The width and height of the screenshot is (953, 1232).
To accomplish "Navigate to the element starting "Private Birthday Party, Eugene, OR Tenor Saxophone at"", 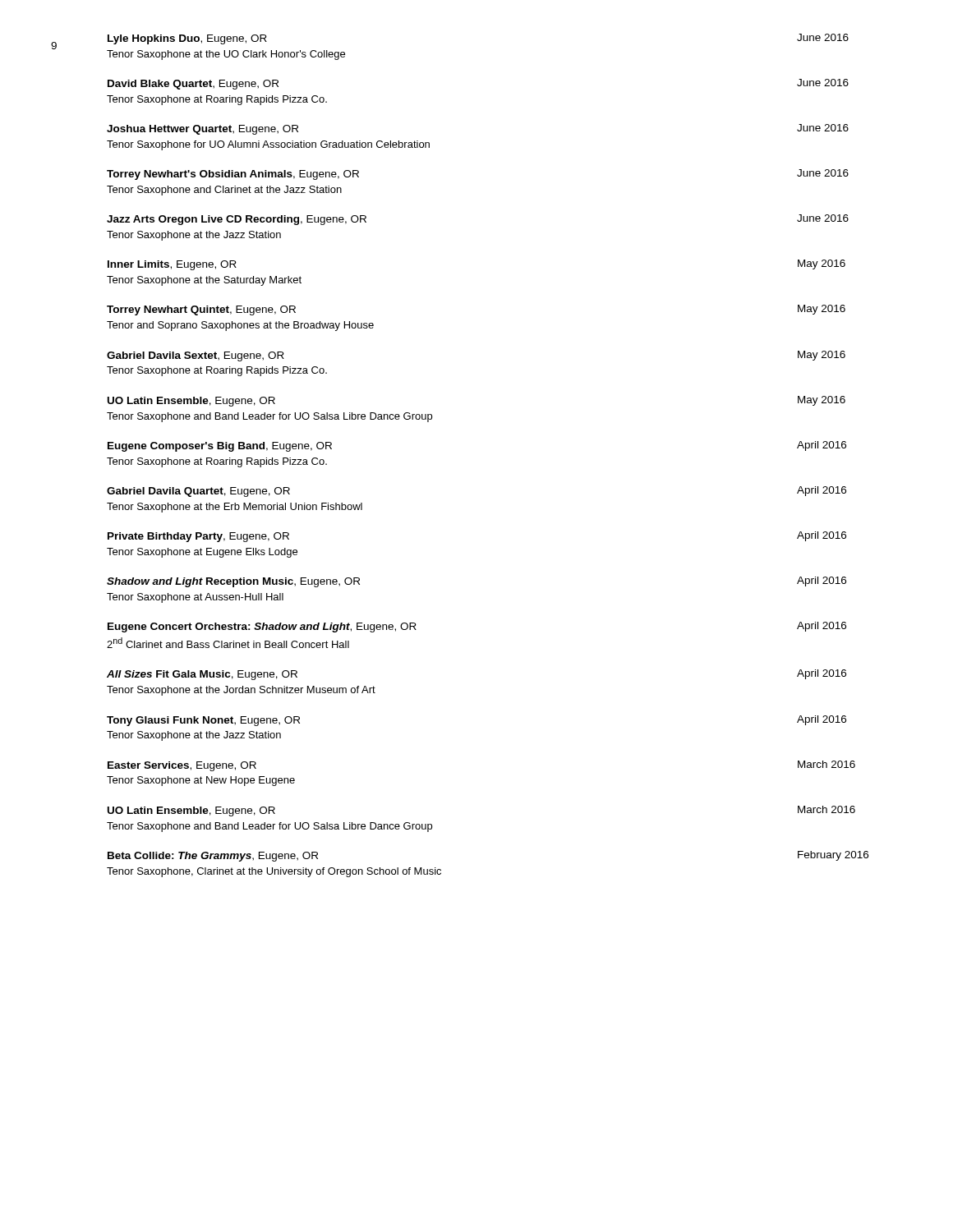I will [209, 537].
